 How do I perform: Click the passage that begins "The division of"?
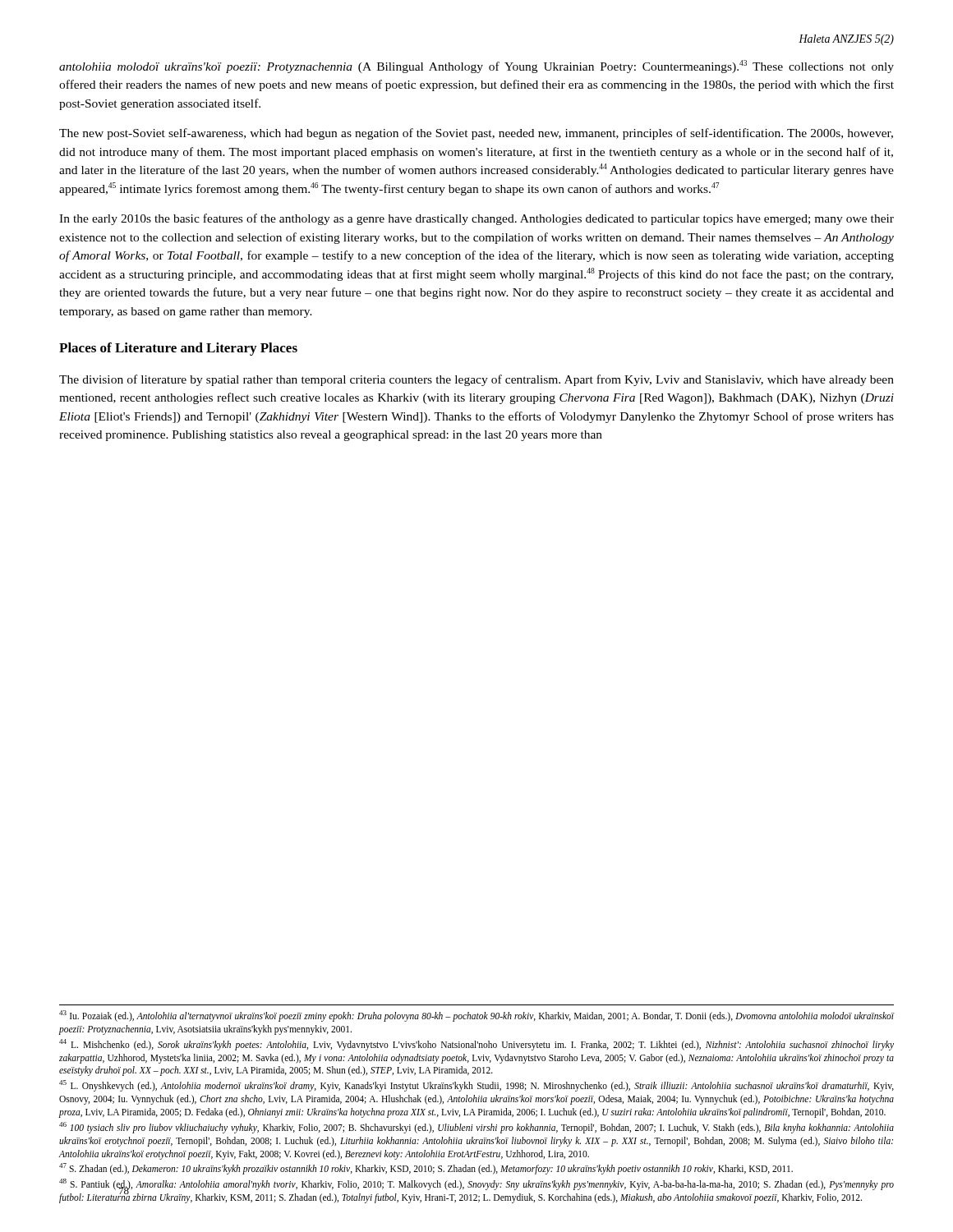(x=476, y=407)
